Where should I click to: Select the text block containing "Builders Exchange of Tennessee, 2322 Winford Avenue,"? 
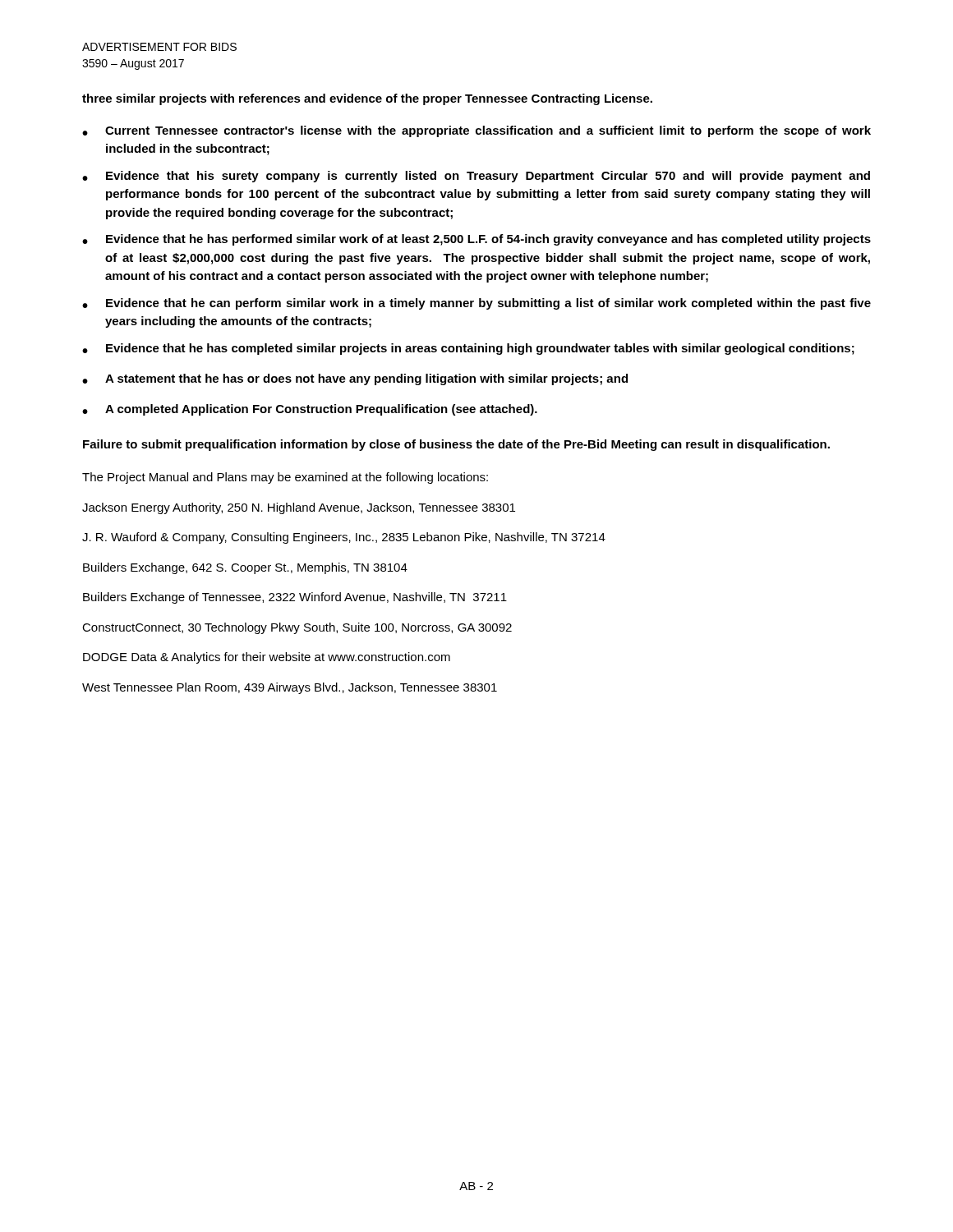point(295,597)
